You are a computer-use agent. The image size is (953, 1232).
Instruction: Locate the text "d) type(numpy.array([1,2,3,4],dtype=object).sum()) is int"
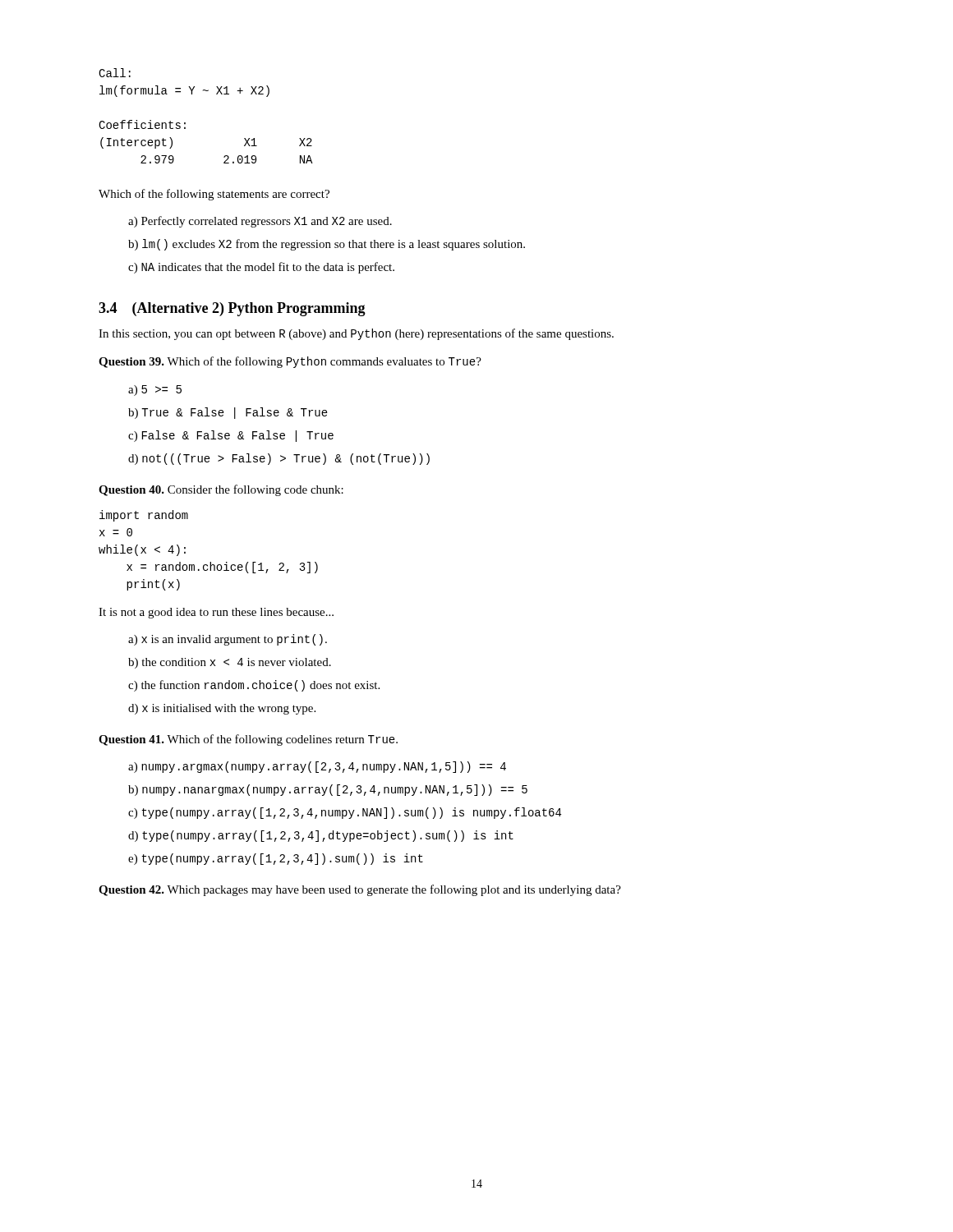pos(321,836)
